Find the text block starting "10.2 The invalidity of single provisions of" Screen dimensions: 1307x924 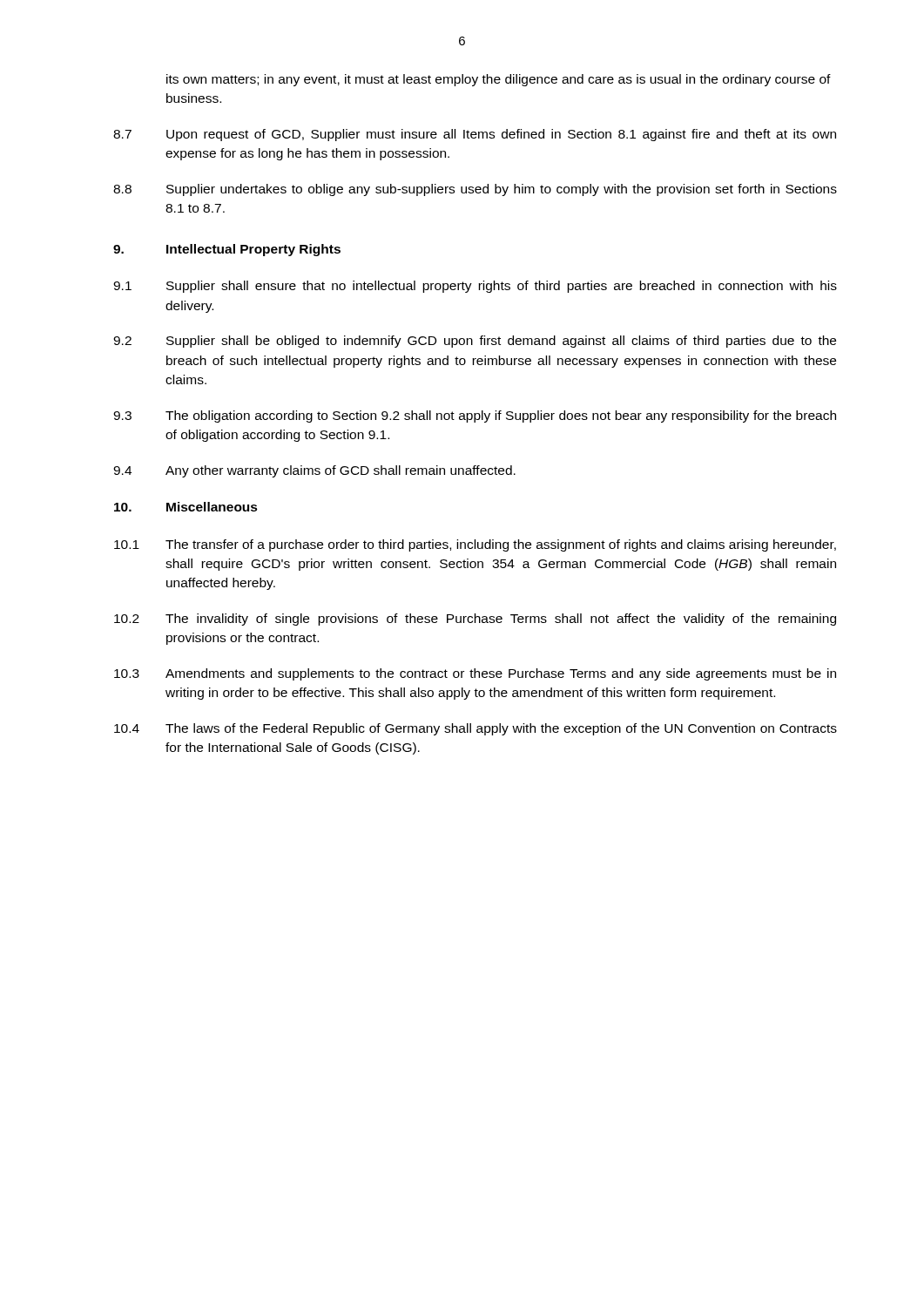point(475,629)
